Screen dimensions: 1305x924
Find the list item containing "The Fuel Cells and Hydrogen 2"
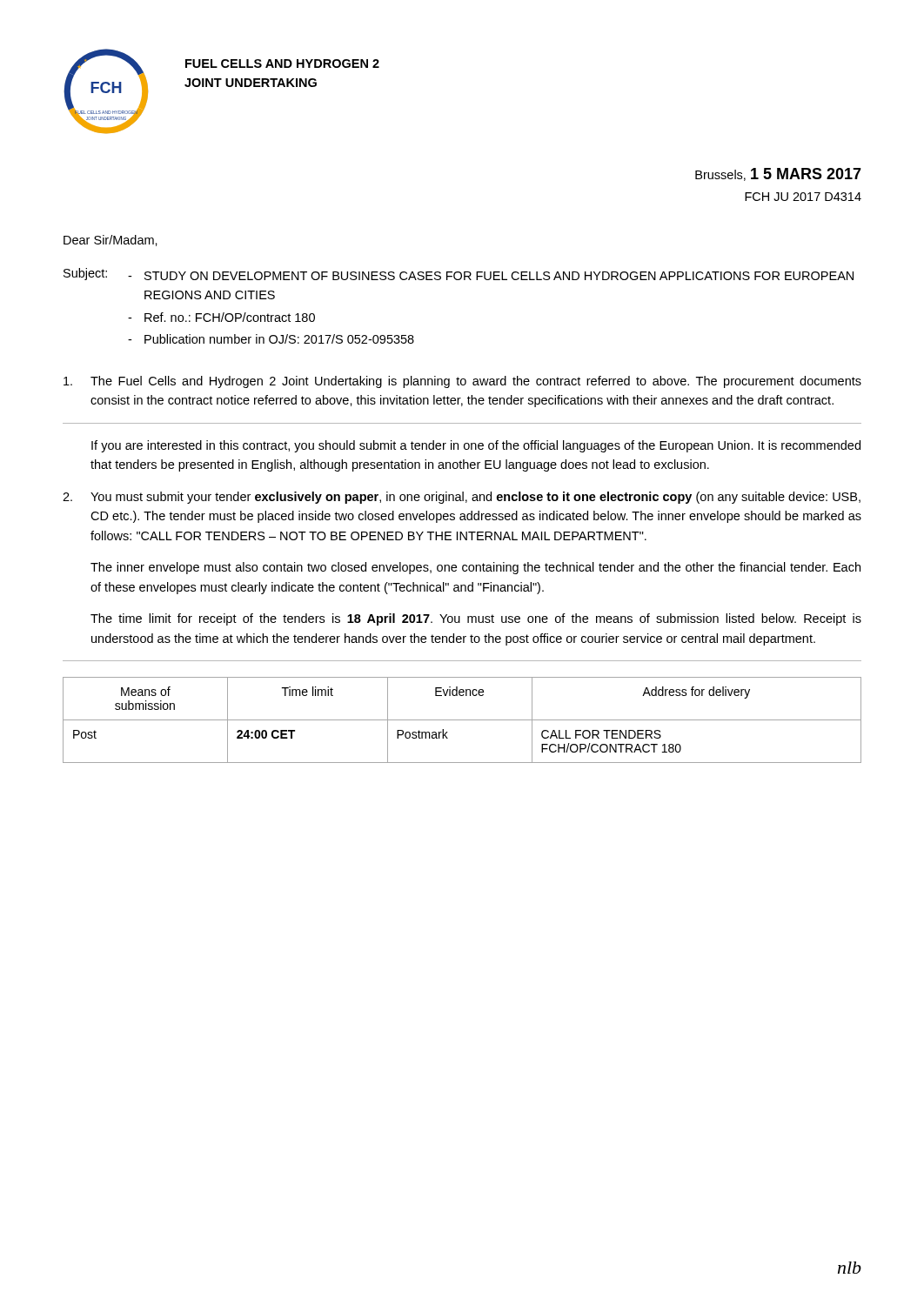(462, 391)
